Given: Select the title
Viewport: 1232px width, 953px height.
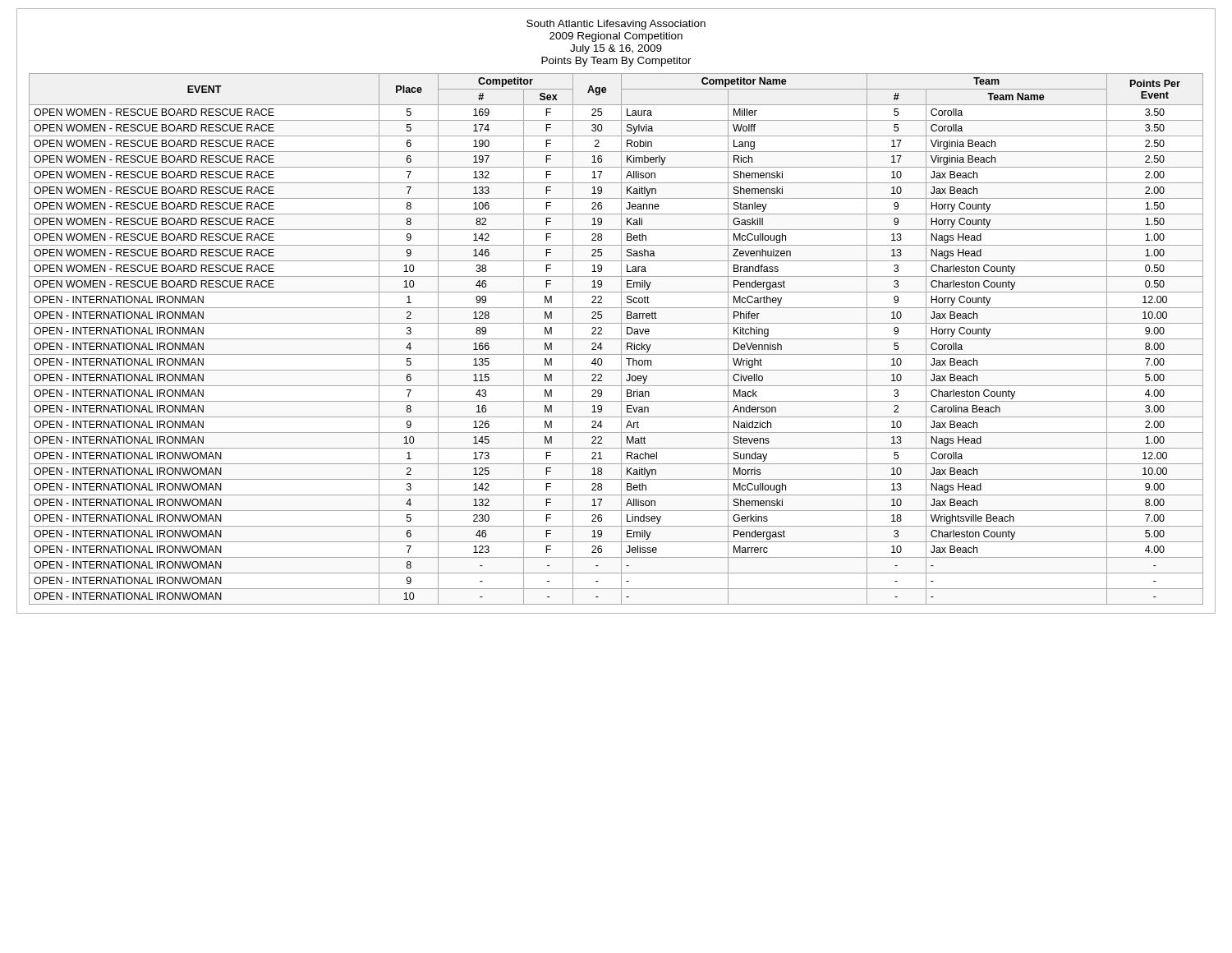Looking at the screenshot, I should coord(616,42).
